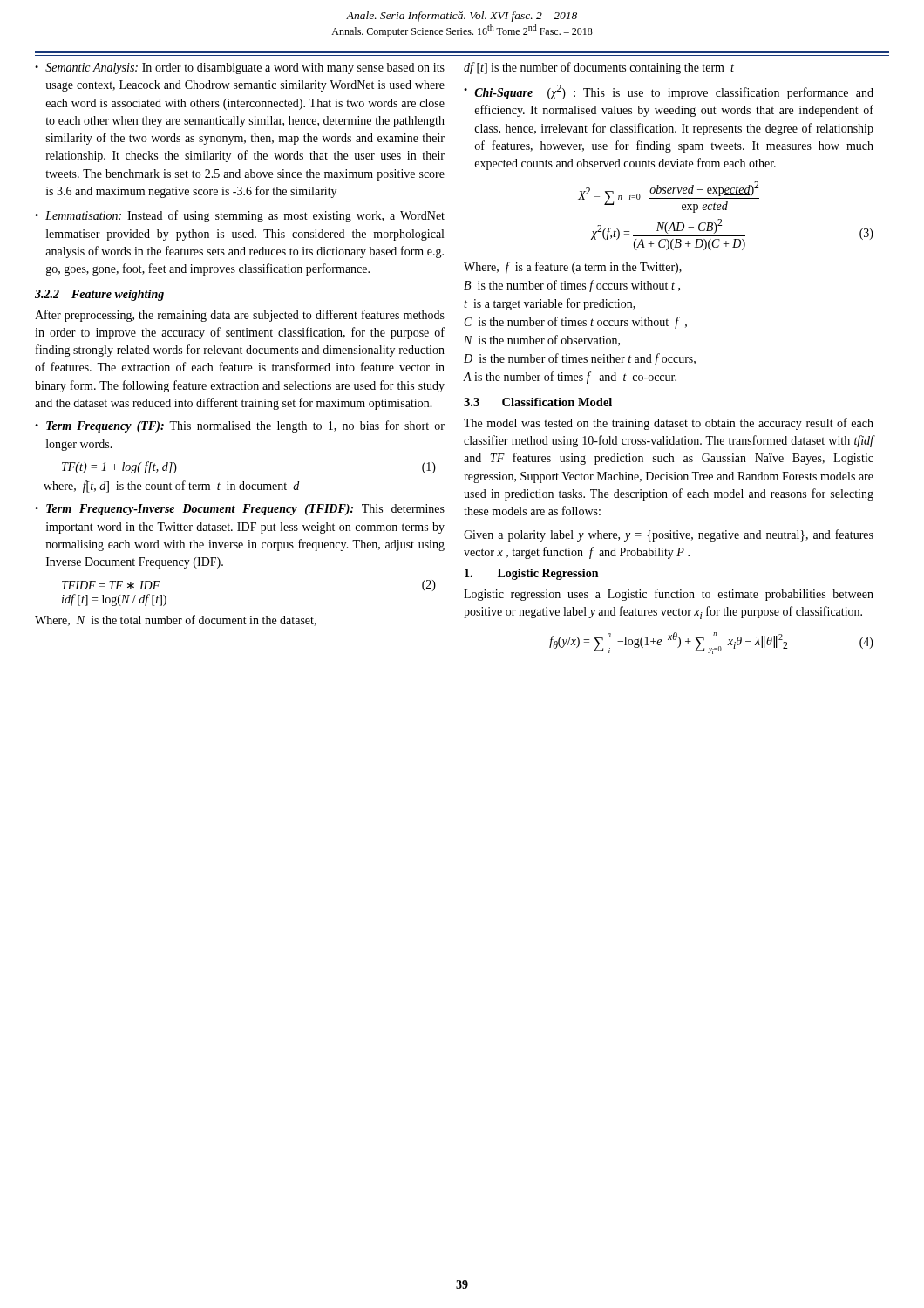Viewport: 924px width, 1308px height.
Task: Click the passage that begins "df [t] is the"
Action: 599,68
